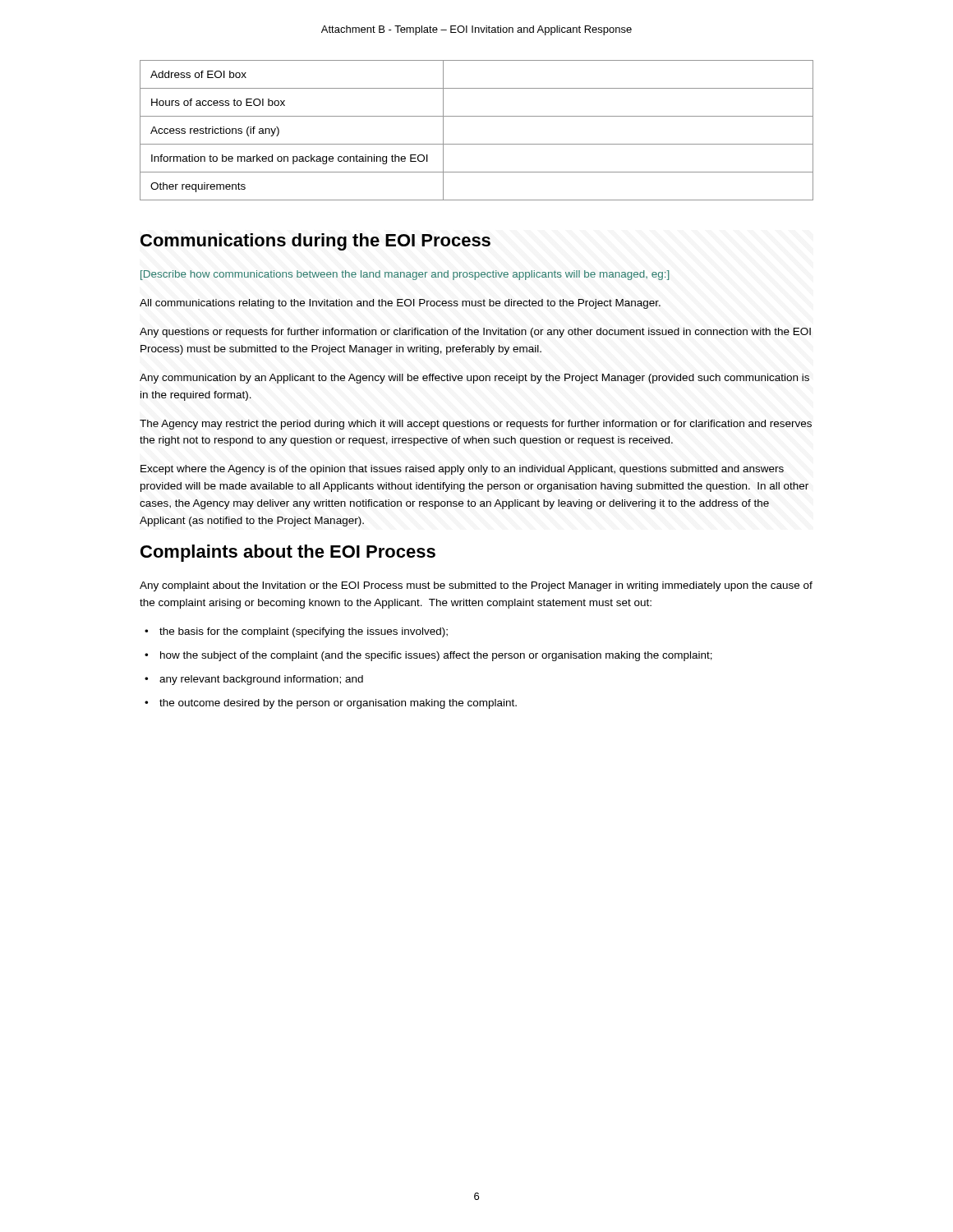Image resolution: width=953 pixels, height=1232 pixels.
Task: Point to the block beginning "Except where the"
Action: (474, 495)
